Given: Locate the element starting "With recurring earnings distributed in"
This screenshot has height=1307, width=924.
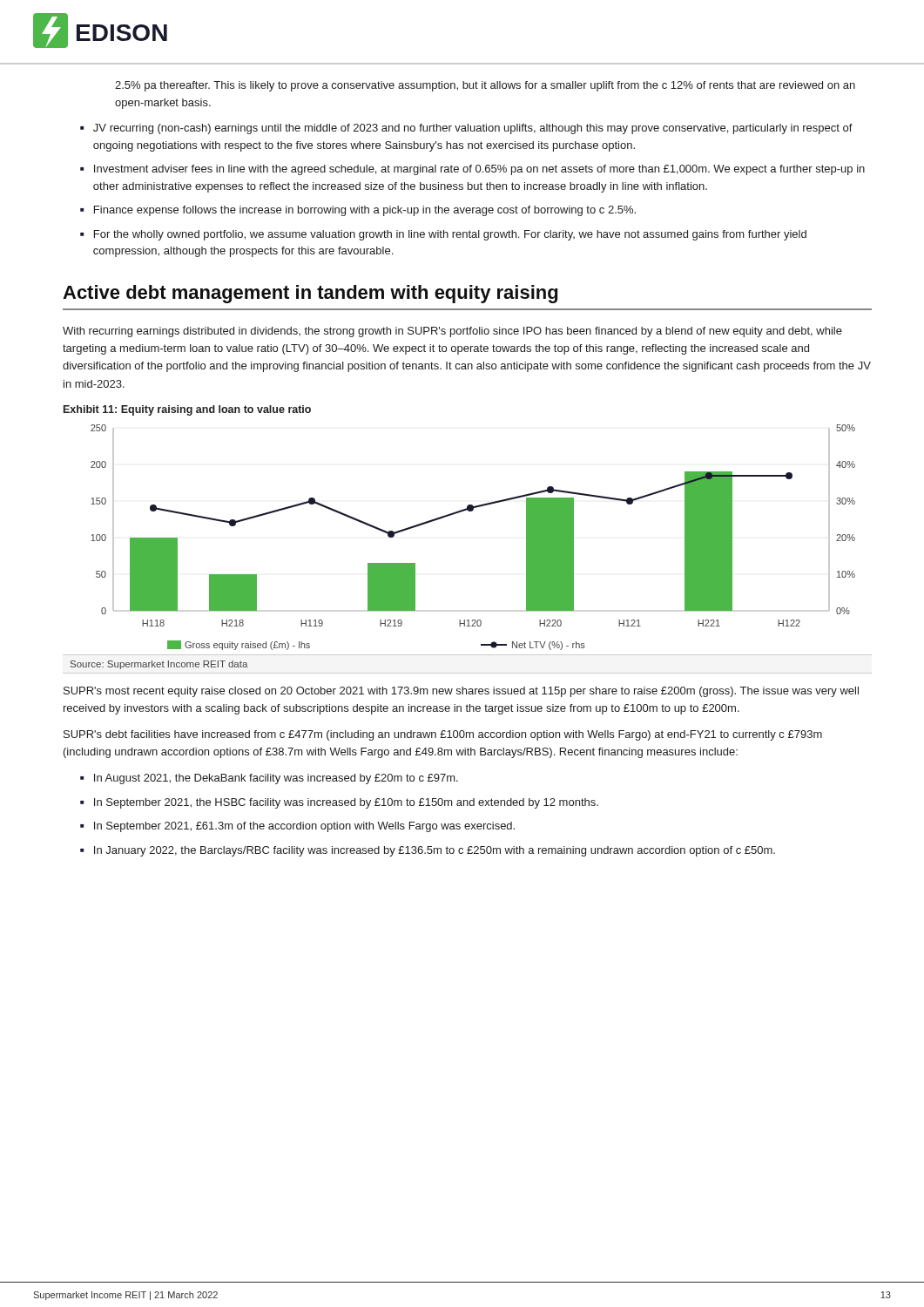Looking at the screenshot, I should (467, 357).
